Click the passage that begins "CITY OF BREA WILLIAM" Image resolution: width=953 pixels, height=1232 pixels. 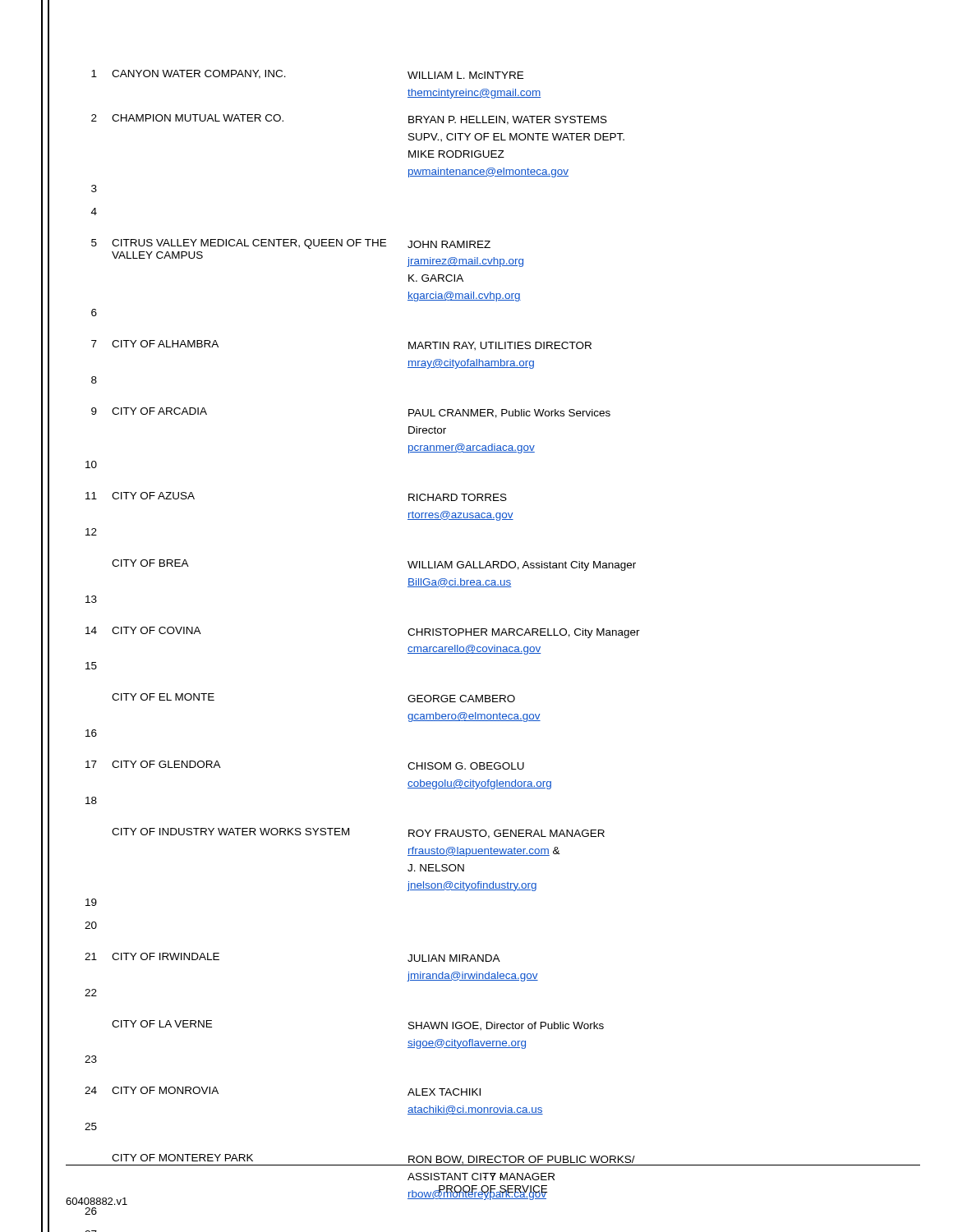click(x=493, y=584)
